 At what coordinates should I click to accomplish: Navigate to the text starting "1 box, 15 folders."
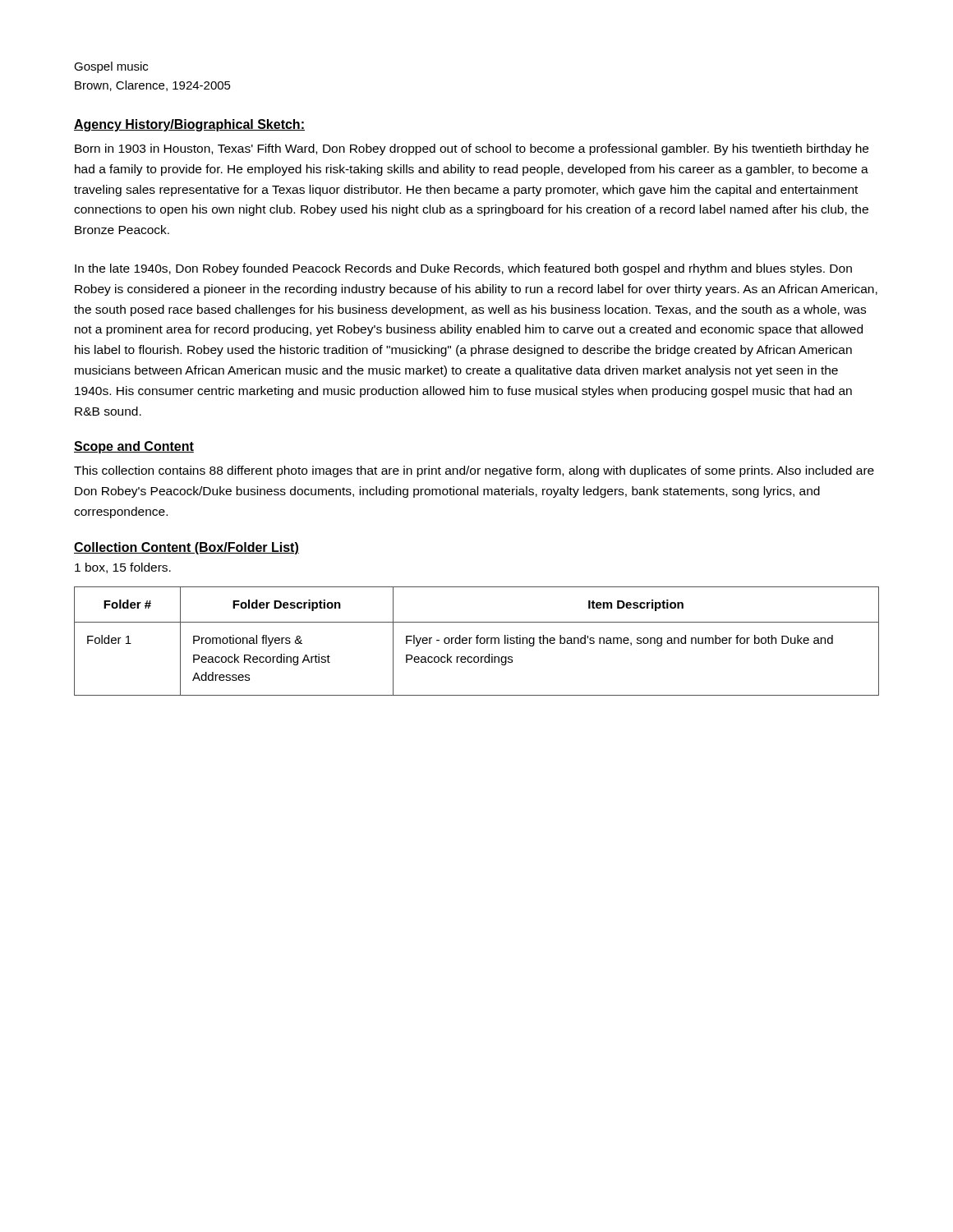[123, 567]
